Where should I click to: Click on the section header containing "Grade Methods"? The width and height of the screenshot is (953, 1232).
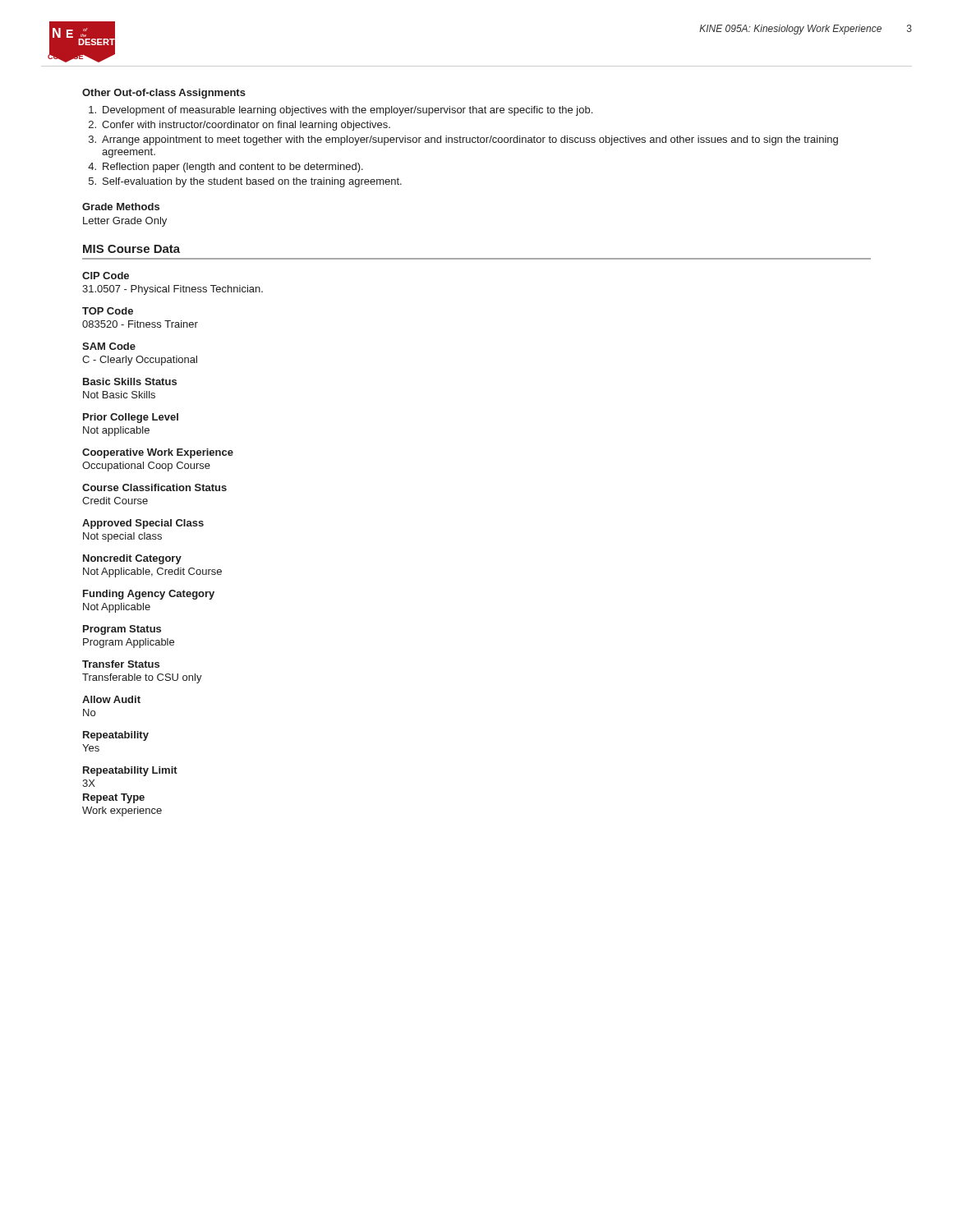click(121, 207)
